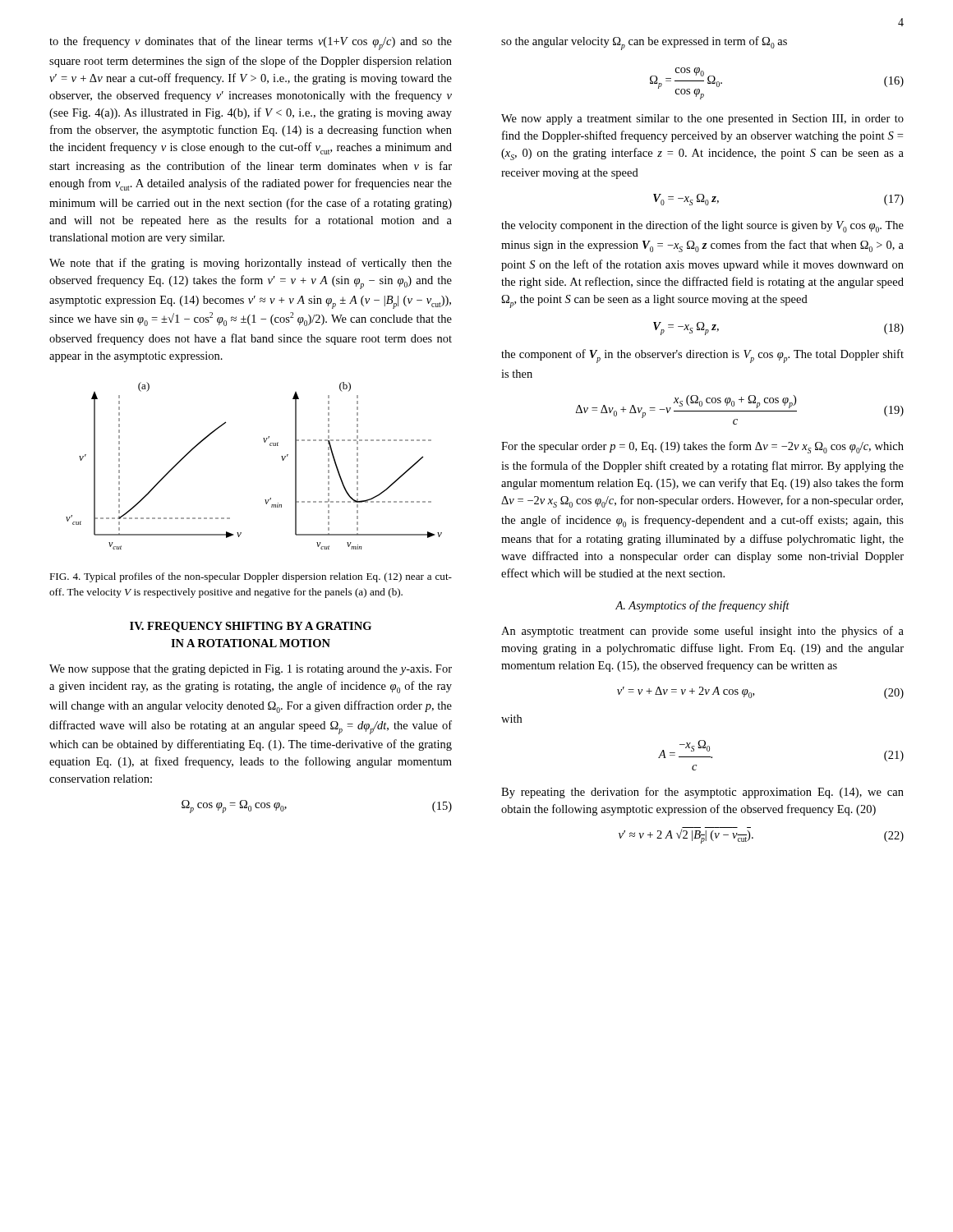953x1232 pixels.
Task: Point to the element starting "By repeating the derivation for the"
Action: 702,801
